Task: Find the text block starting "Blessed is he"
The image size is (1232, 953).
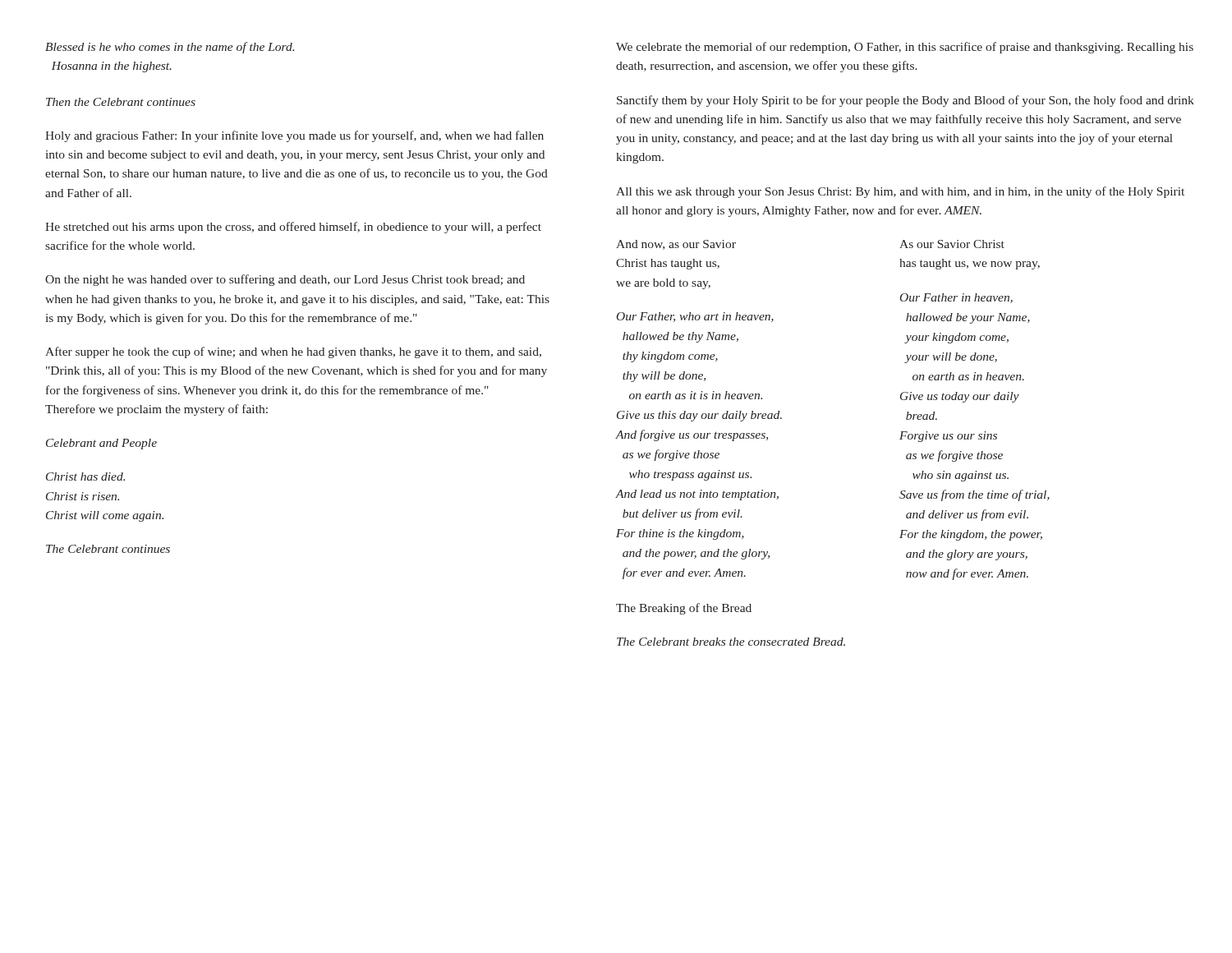Action: pyautogui.click(x=170, y=56)
